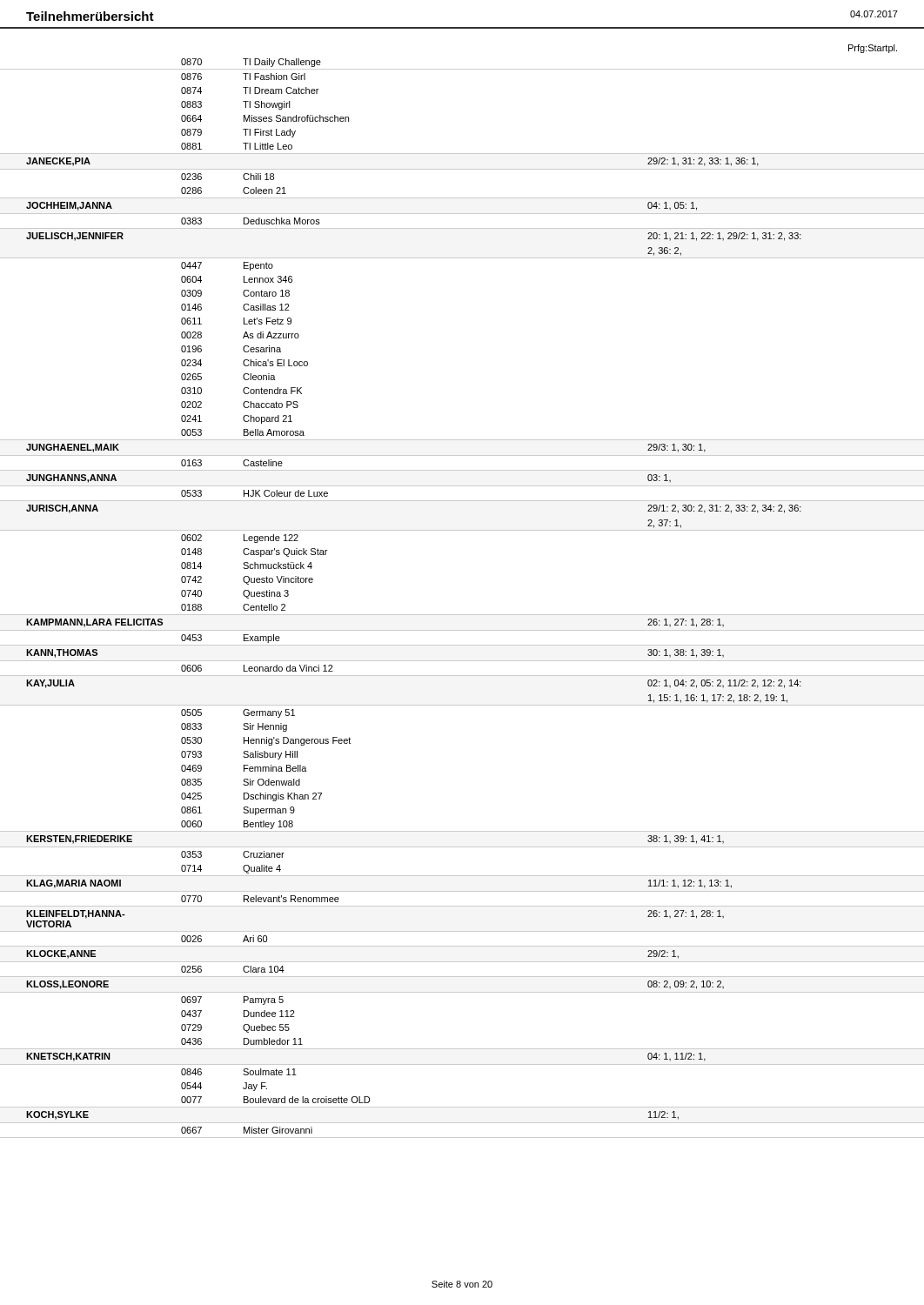Image resolution: width=924 pixels, height=1305 pixels.
Task: Select the list item that reads "0533 HJK Coleur"
Action: 462,493
